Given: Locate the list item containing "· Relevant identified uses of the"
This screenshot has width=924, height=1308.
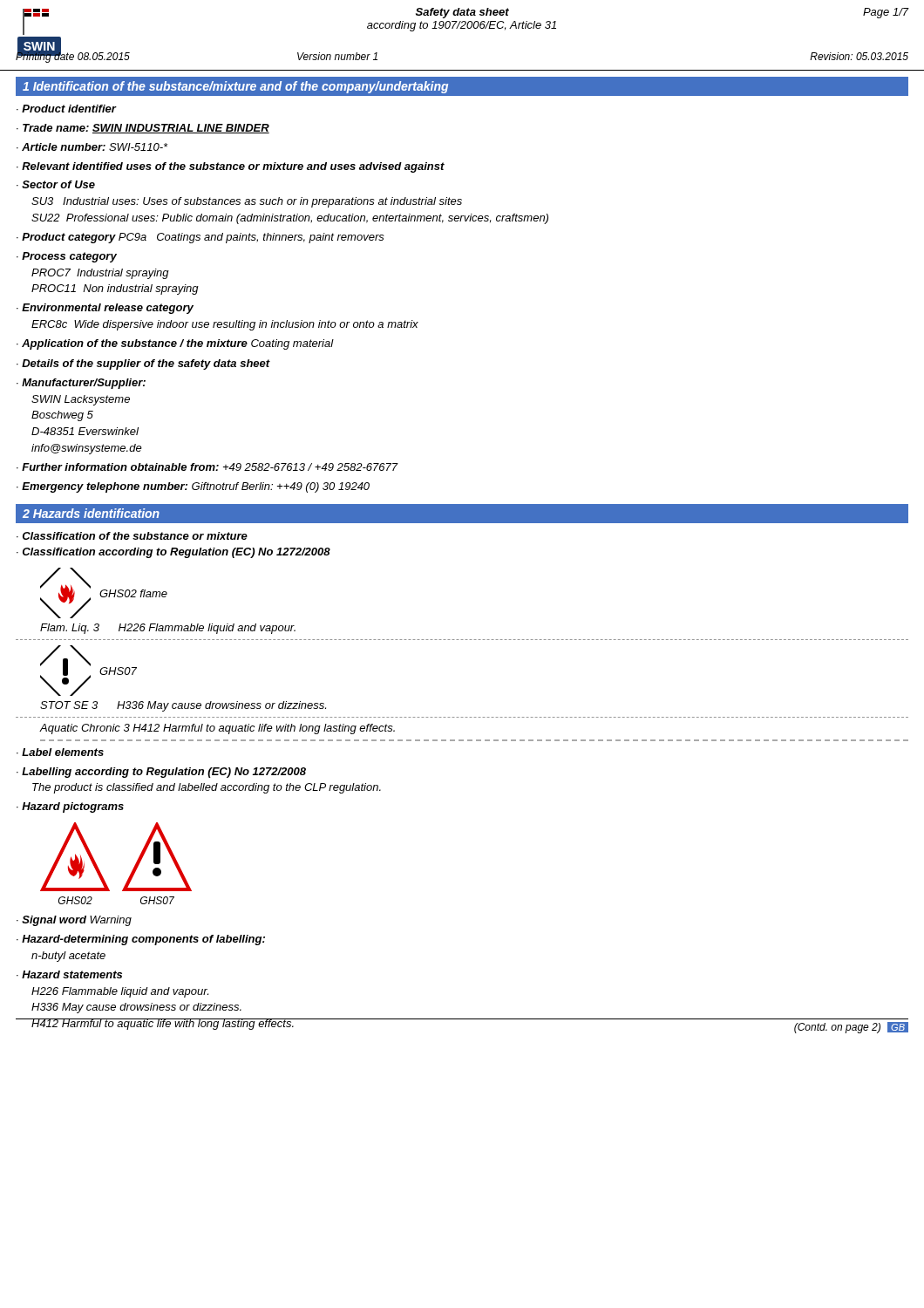Looking at the screenshot, I should (230, 166).
